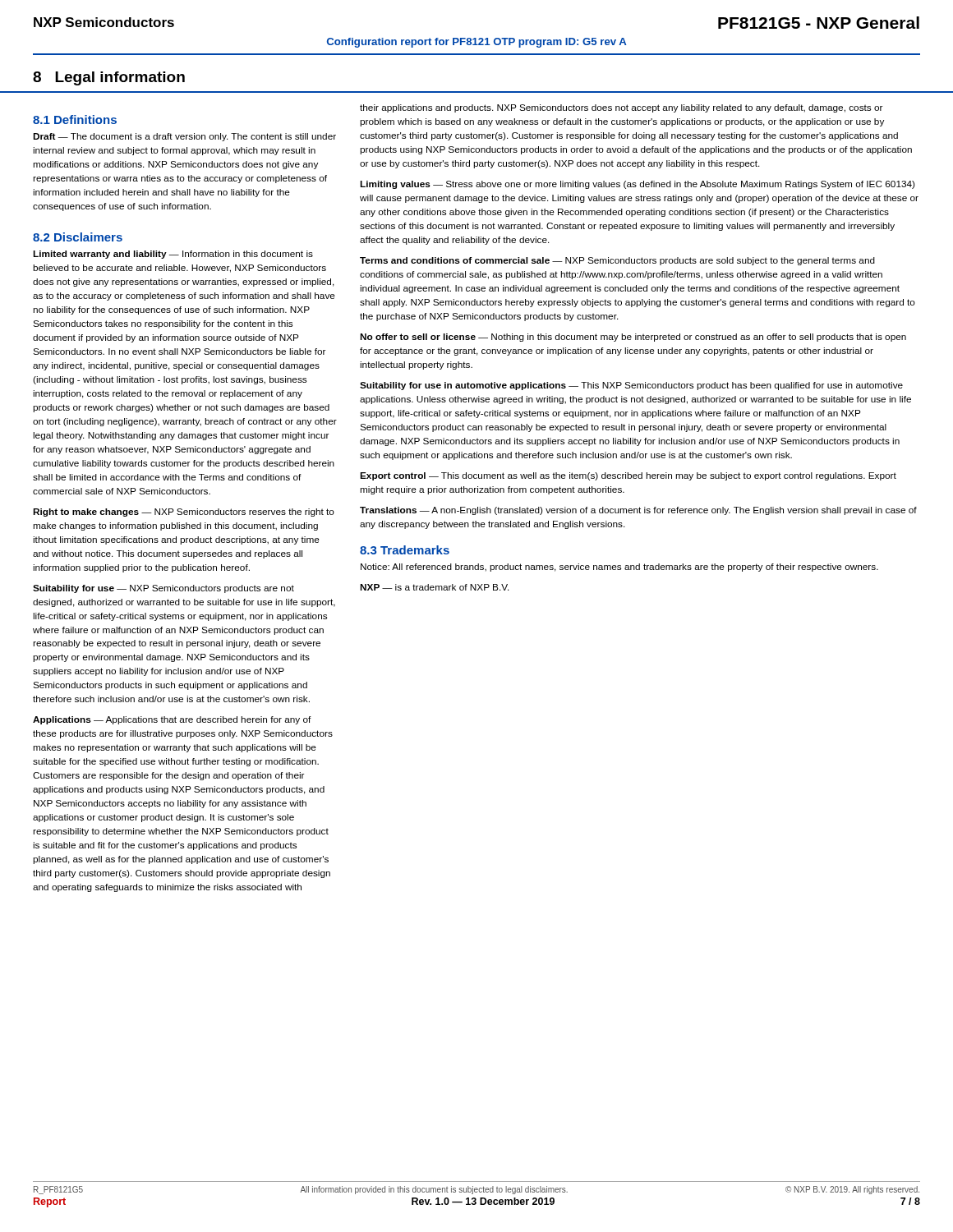The image size is (953, 1232).
Task: Select the text block starting "NXP — is a trademark"
Action: 435,587
